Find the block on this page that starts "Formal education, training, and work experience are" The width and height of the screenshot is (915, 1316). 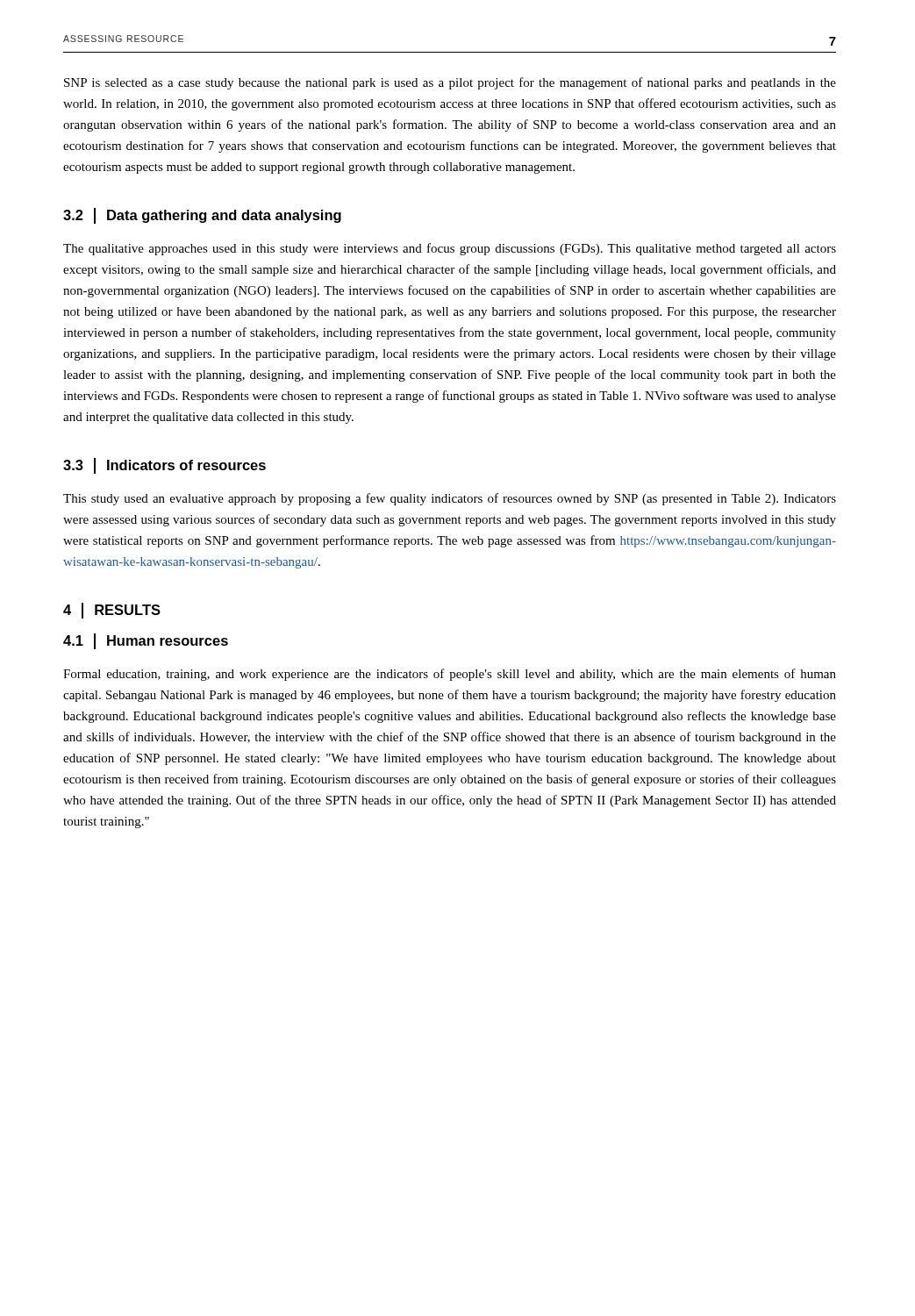450,747
